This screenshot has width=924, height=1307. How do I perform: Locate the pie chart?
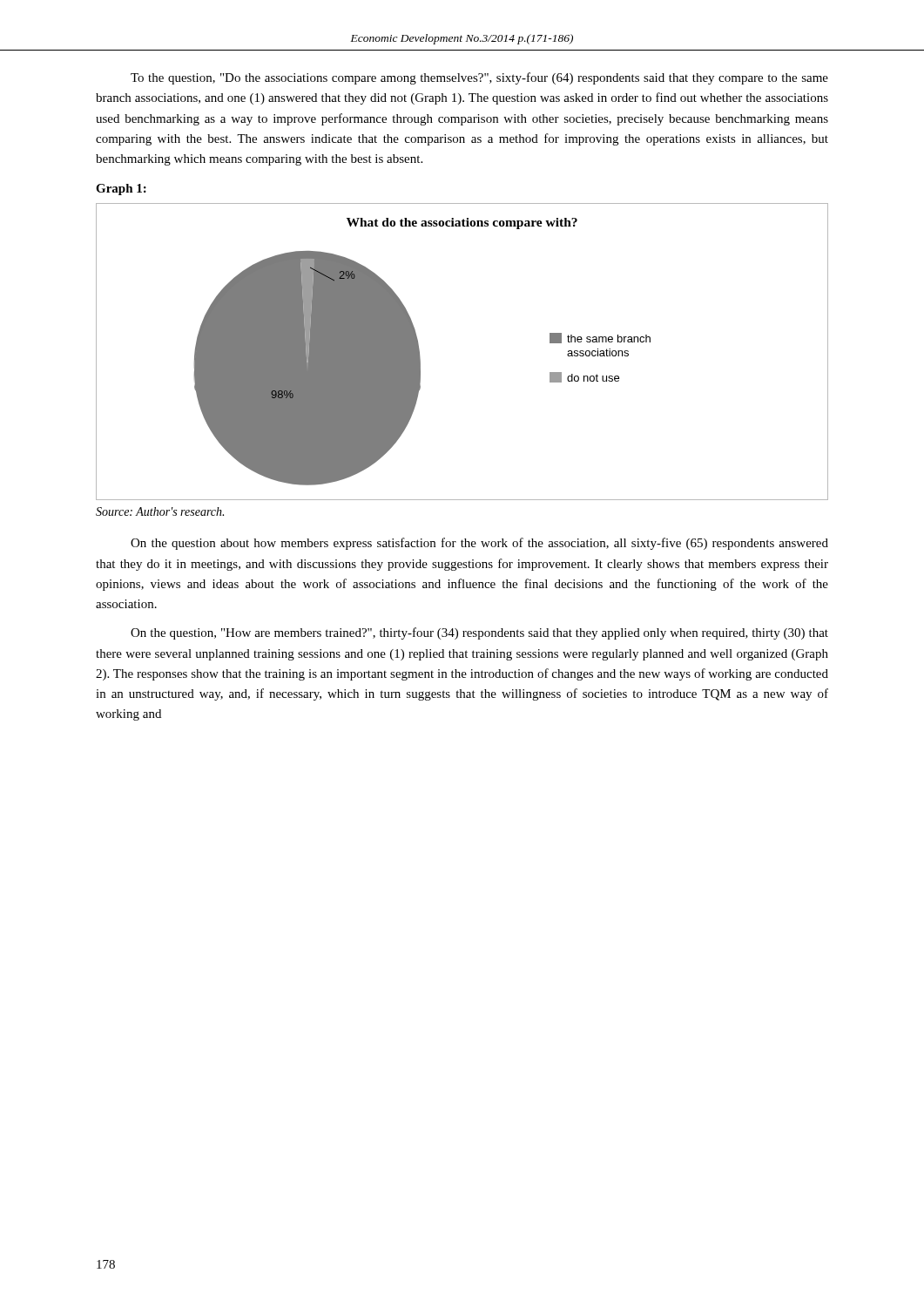(x=462, y=352)
